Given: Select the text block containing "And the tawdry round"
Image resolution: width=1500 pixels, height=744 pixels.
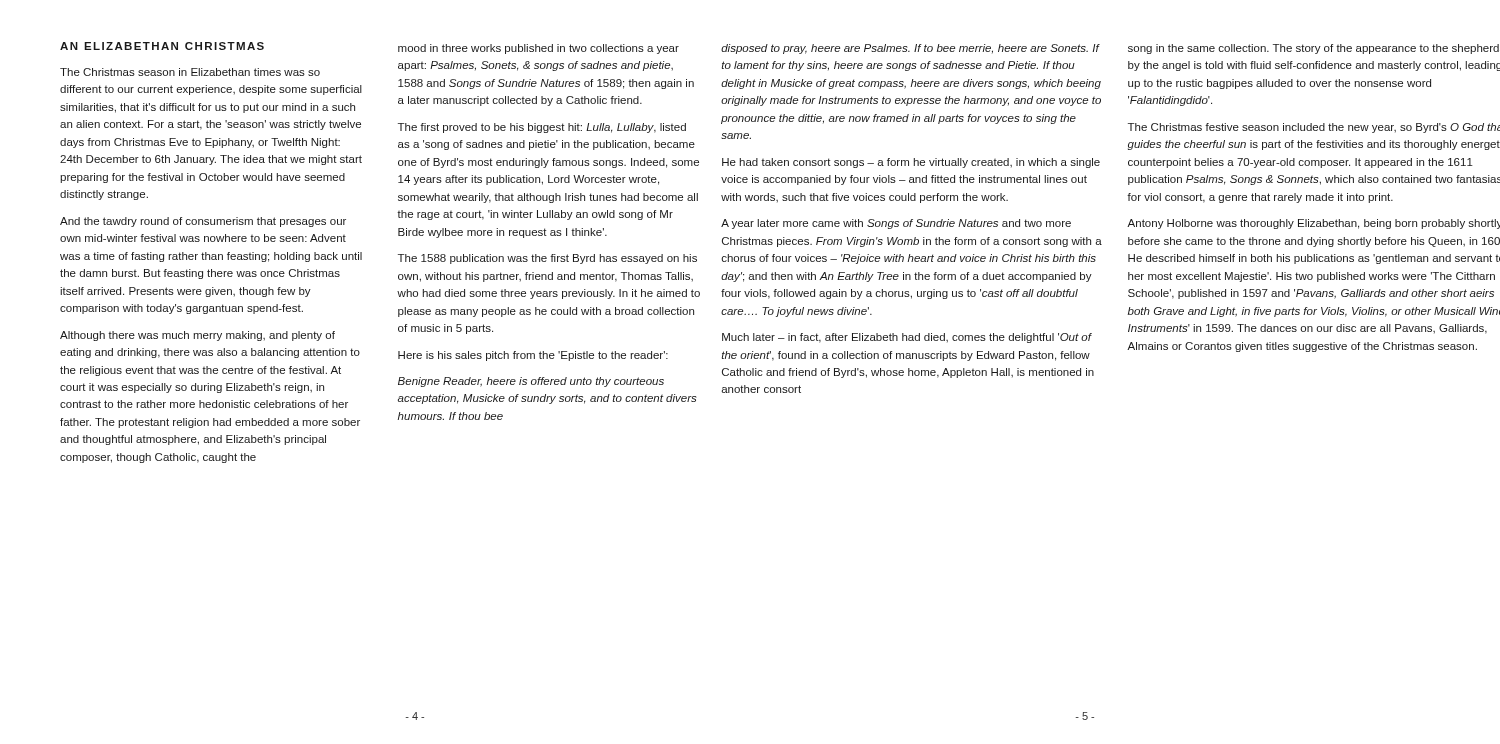Looking at the screenshot, I should click(x=212, y=265).
